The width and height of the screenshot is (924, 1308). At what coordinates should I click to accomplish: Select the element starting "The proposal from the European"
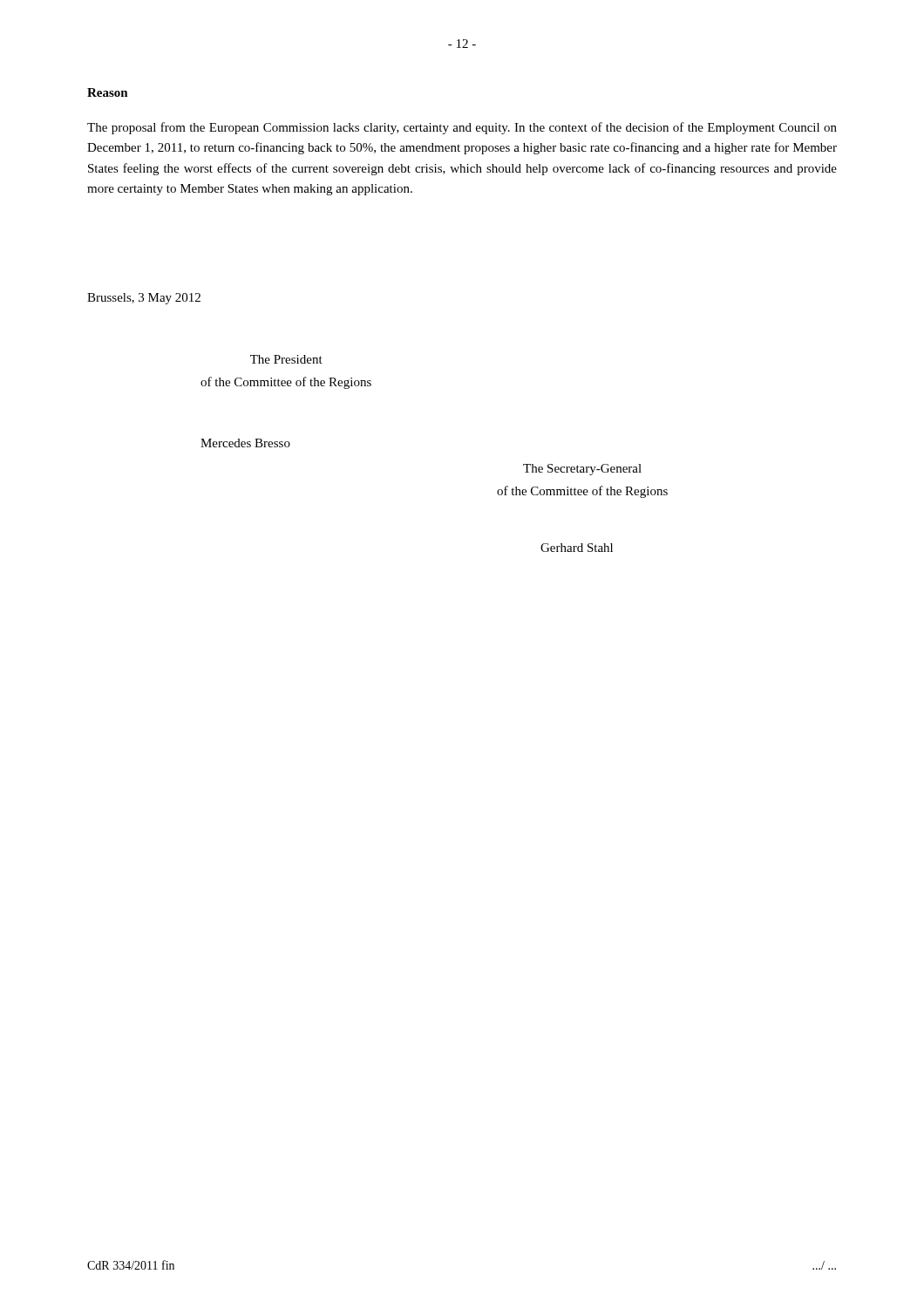462,158
